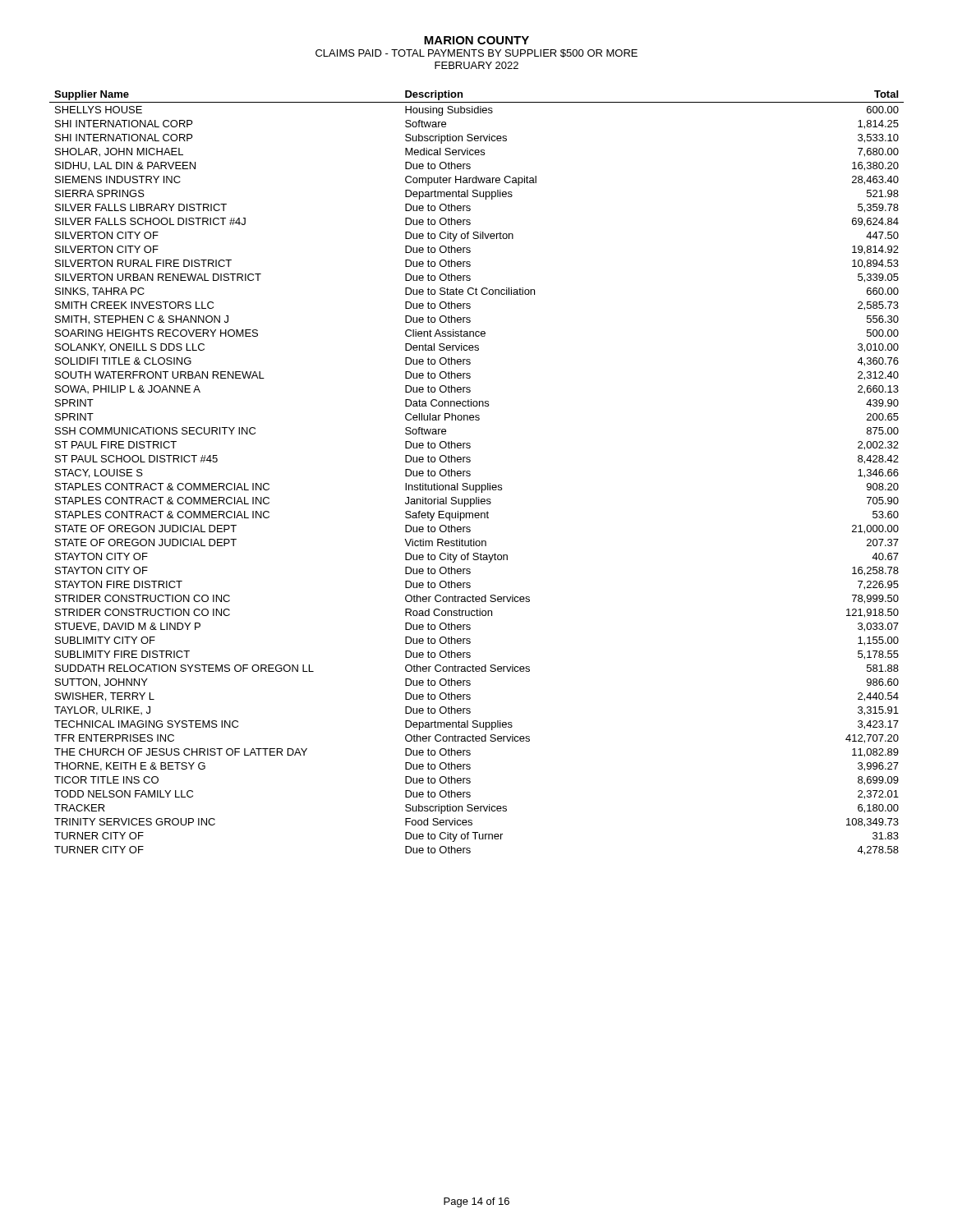Point to the element starting "MARION COUNTY CLAIMS PAID - TOTAL PAYMENTS"
The image size is (953, 1232).
[476, 52]
